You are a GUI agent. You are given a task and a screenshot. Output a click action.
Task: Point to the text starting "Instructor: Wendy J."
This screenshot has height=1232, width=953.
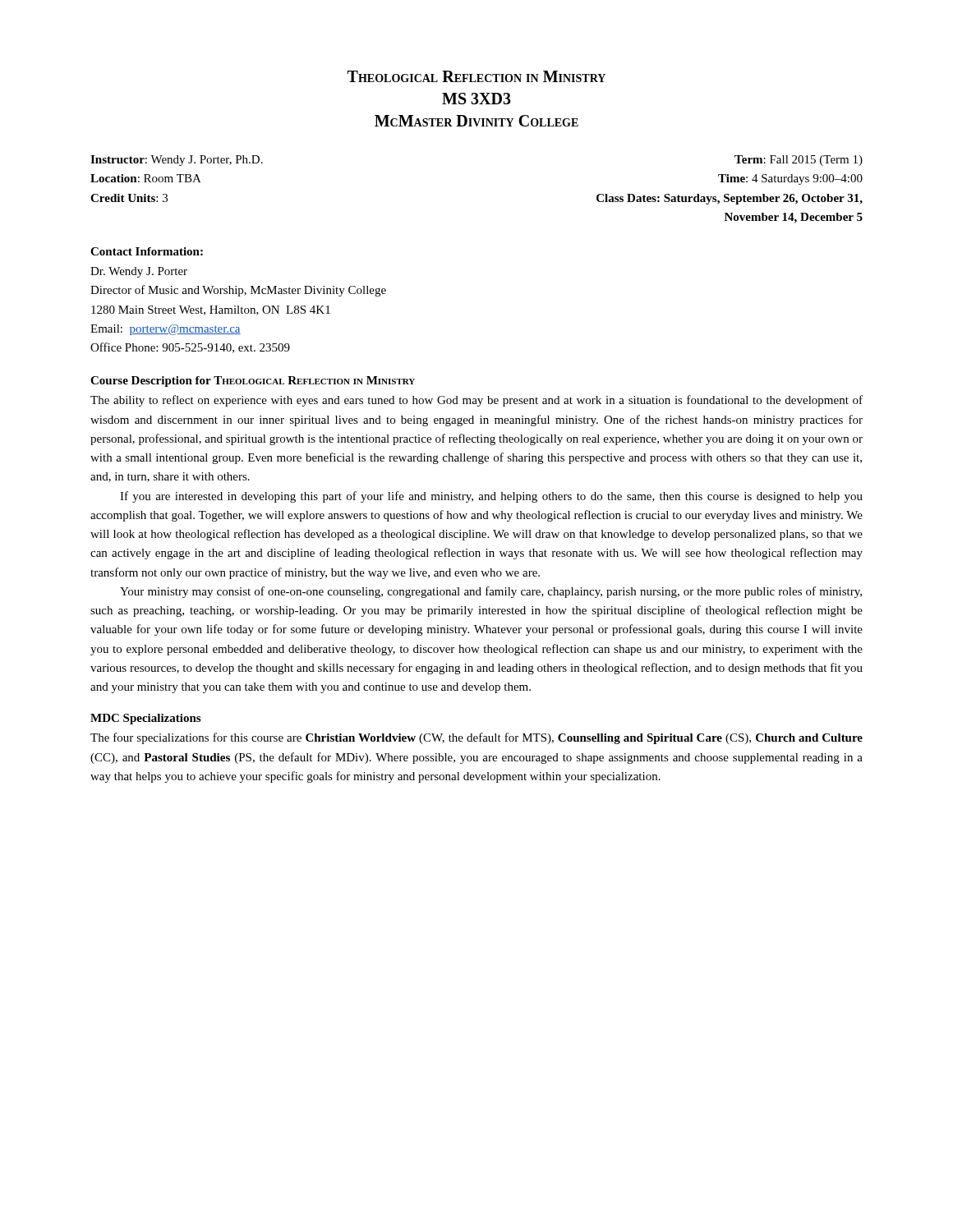click(178, 161)
